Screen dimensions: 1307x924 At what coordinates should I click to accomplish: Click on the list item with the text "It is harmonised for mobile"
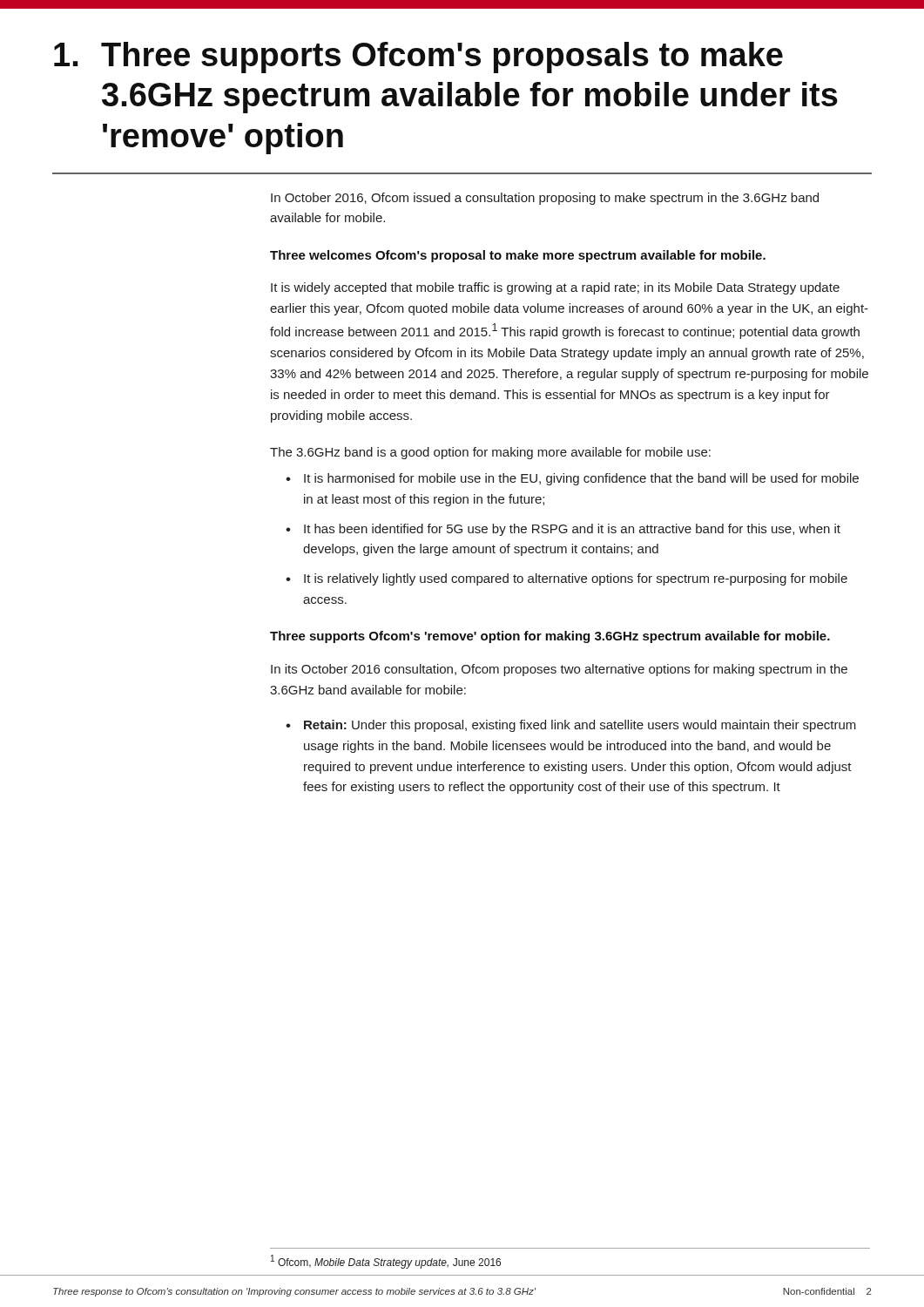tap(581, 488)
